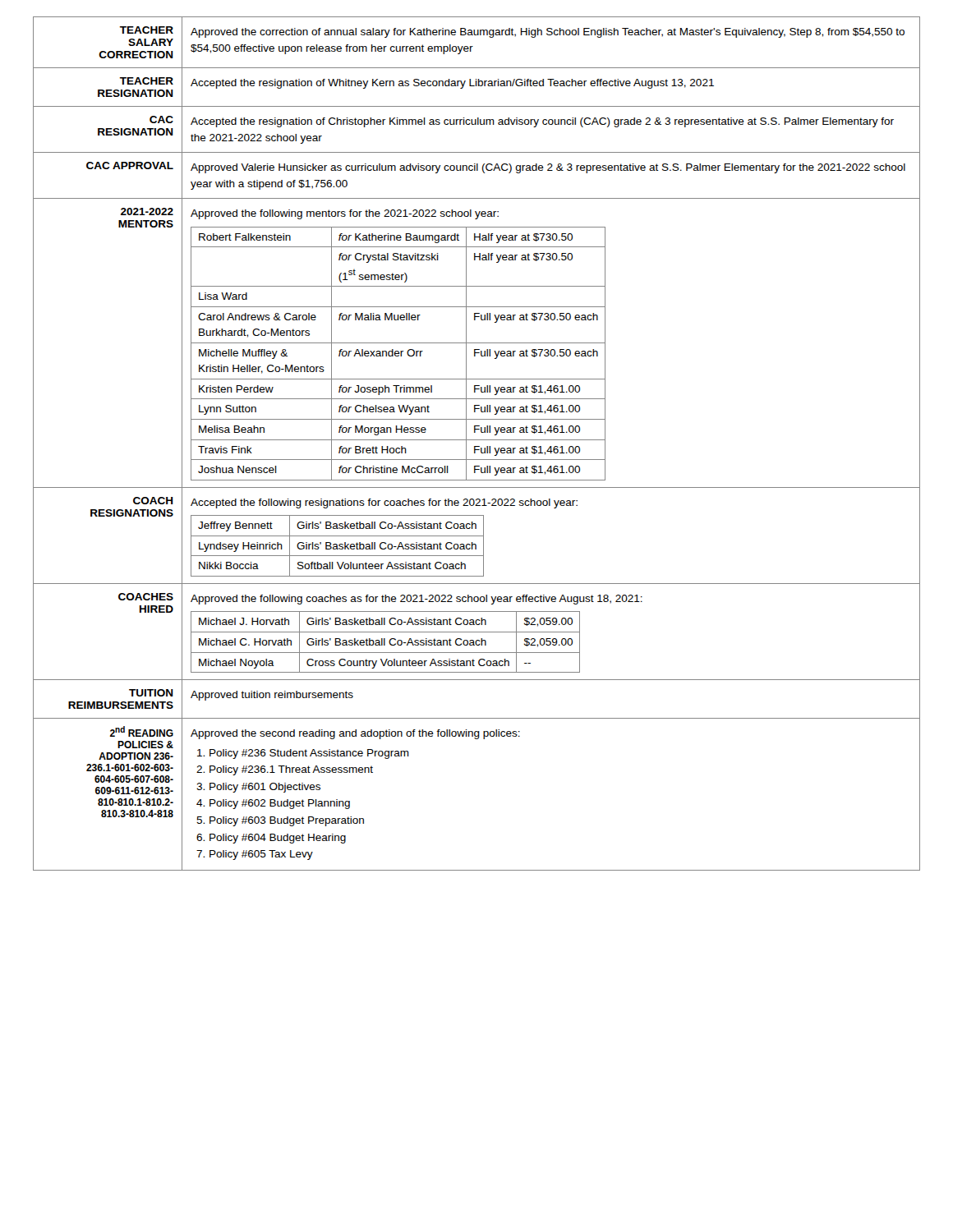Viewport: 953px width, 1232px height.
Task: Locate the table with the text "for Christine McCarroll"
Action: coord(551,343)
